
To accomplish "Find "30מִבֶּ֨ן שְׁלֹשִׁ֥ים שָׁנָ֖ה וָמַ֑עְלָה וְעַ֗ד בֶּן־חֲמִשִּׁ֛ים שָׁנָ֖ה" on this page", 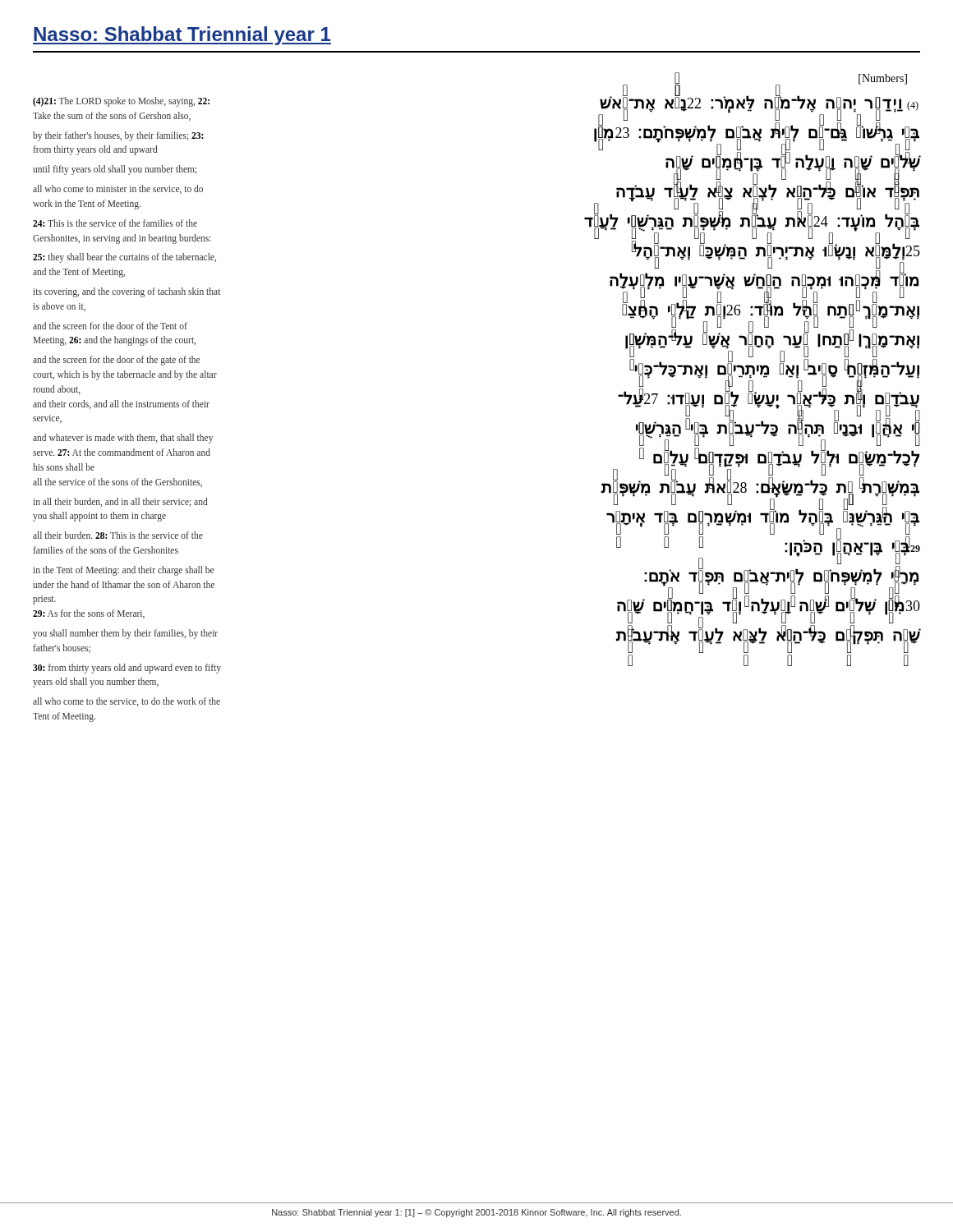I will [x=768, y=605].
